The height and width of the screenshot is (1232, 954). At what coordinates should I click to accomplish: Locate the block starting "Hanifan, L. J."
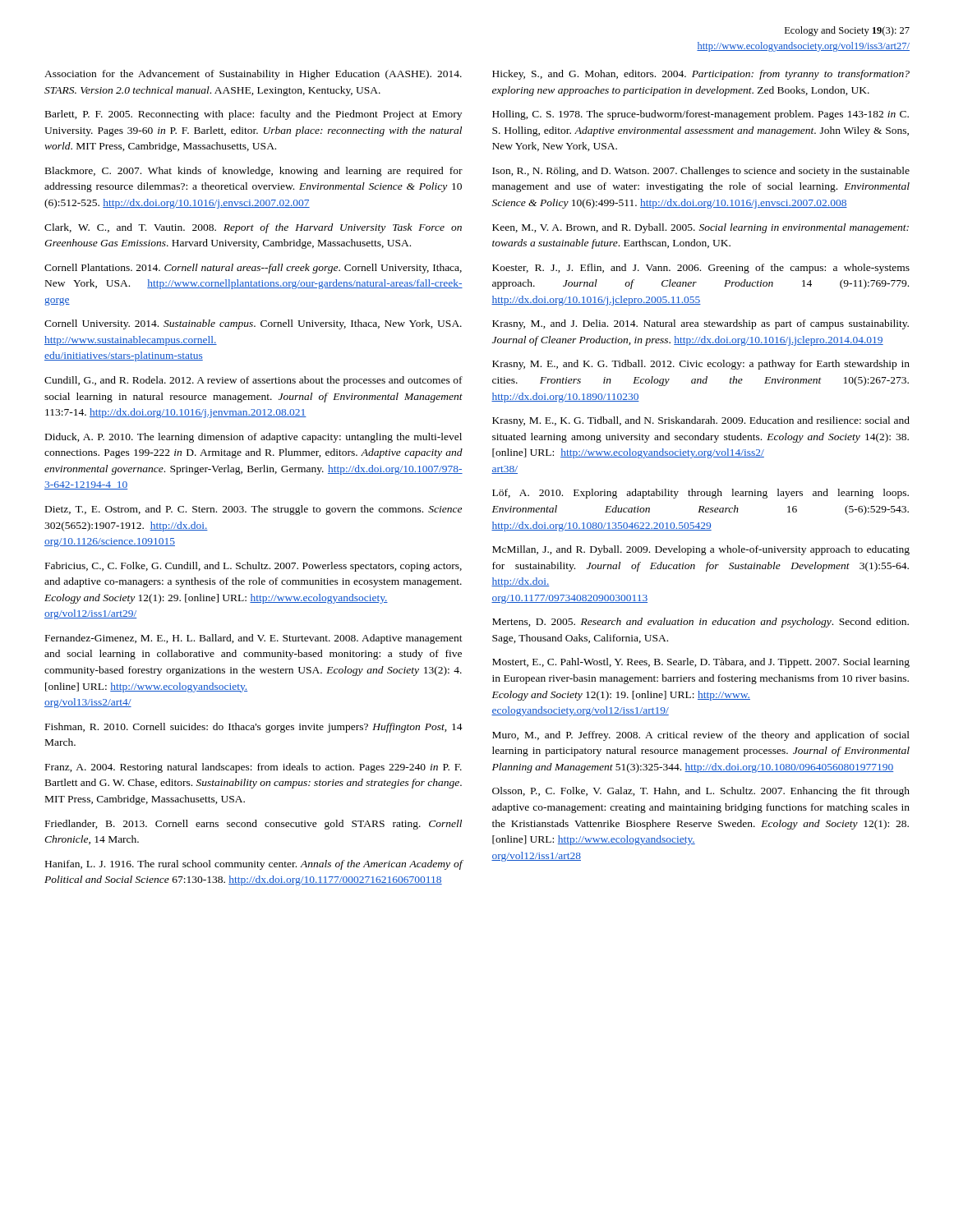click(x=253, y=871)
